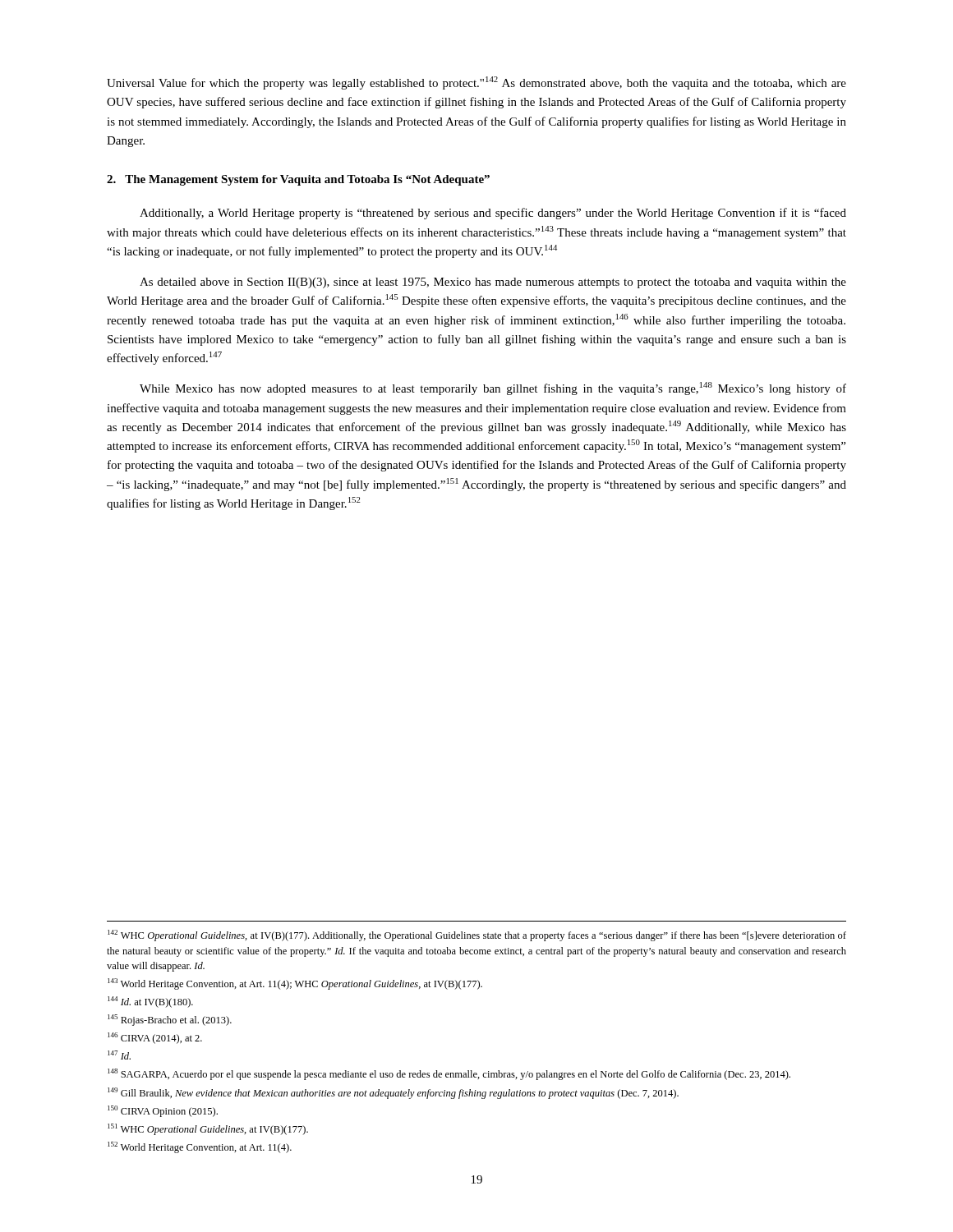Click on the footnote that says "150 CIRVA Opinion (2015)."

click(x=163, y=1110)
